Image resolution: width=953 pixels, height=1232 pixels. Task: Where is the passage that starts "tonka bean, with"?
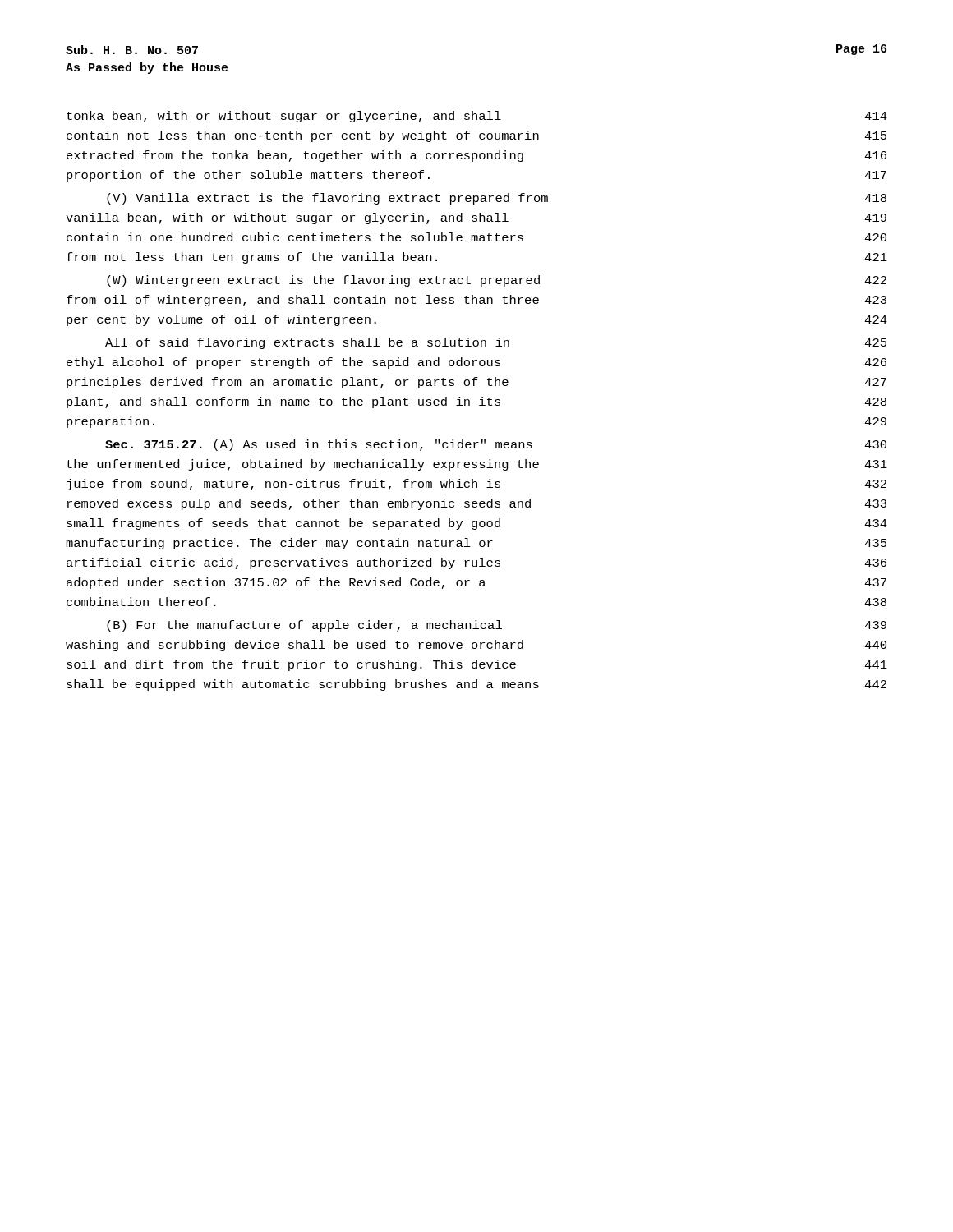tap(476, 146)
